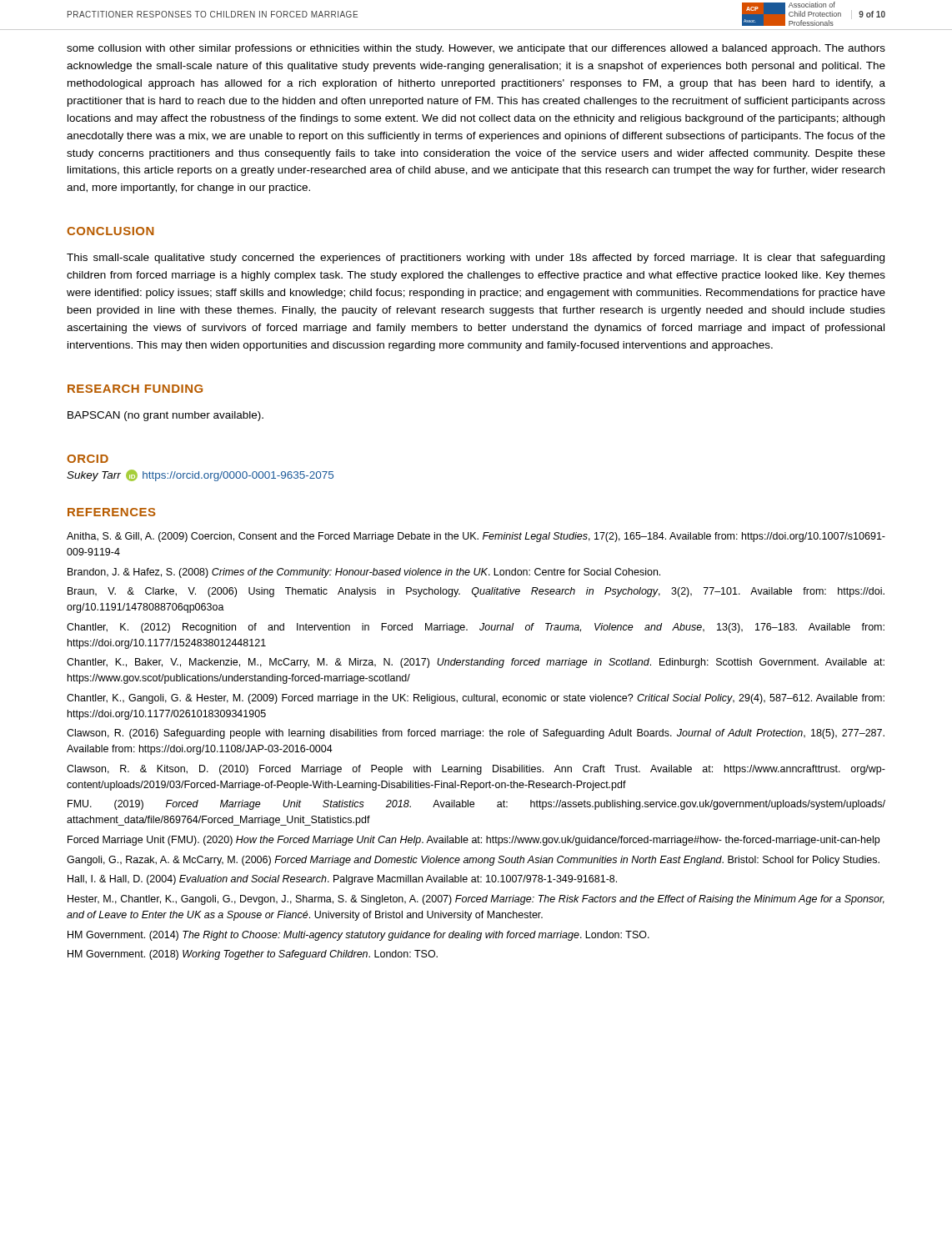Point to the block beginning "Clawson, R. (2016) Safeguarding people"

(x=476, y=741)
